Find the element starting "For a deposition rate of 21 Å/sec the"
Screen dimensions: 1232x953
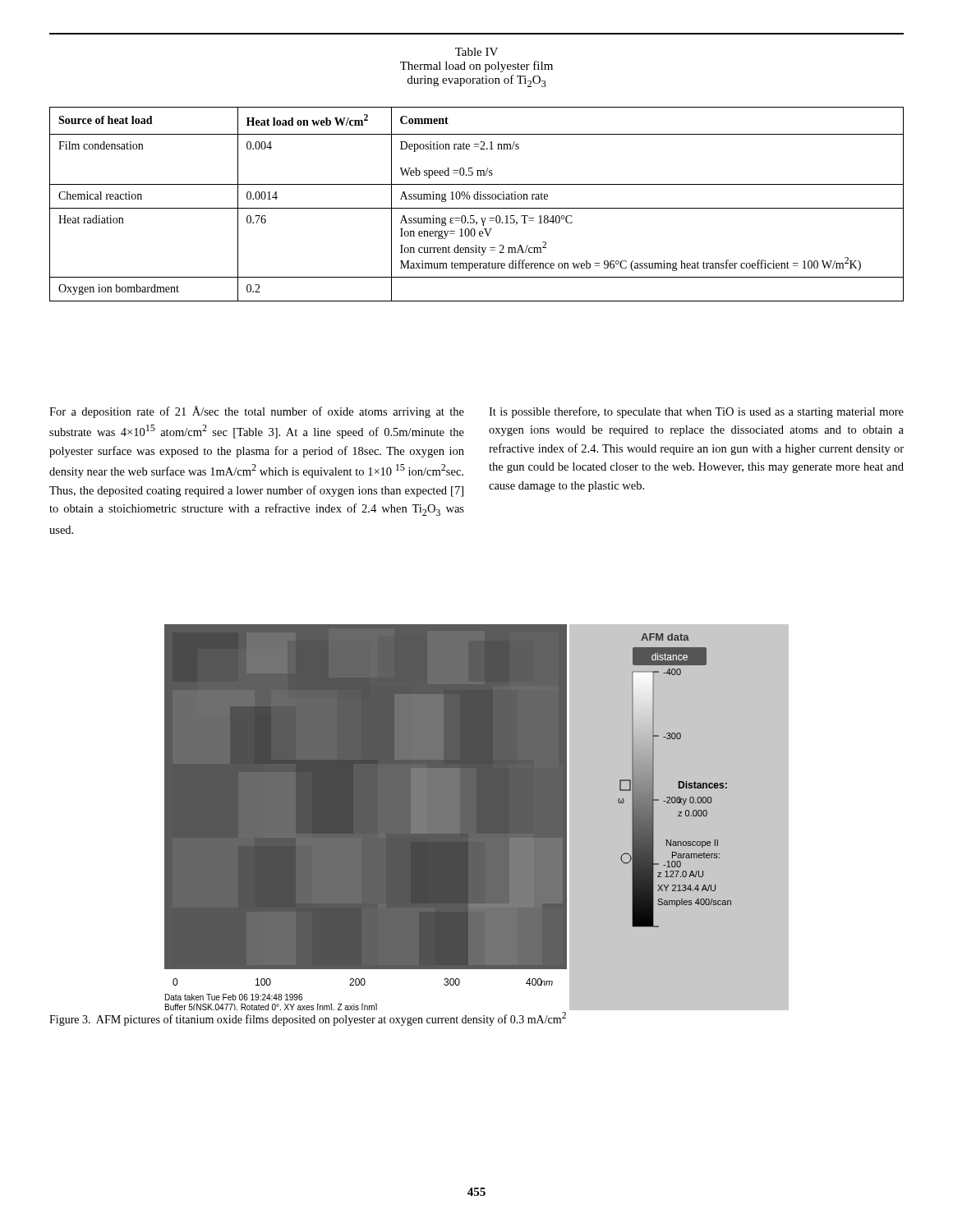[257, 471]
